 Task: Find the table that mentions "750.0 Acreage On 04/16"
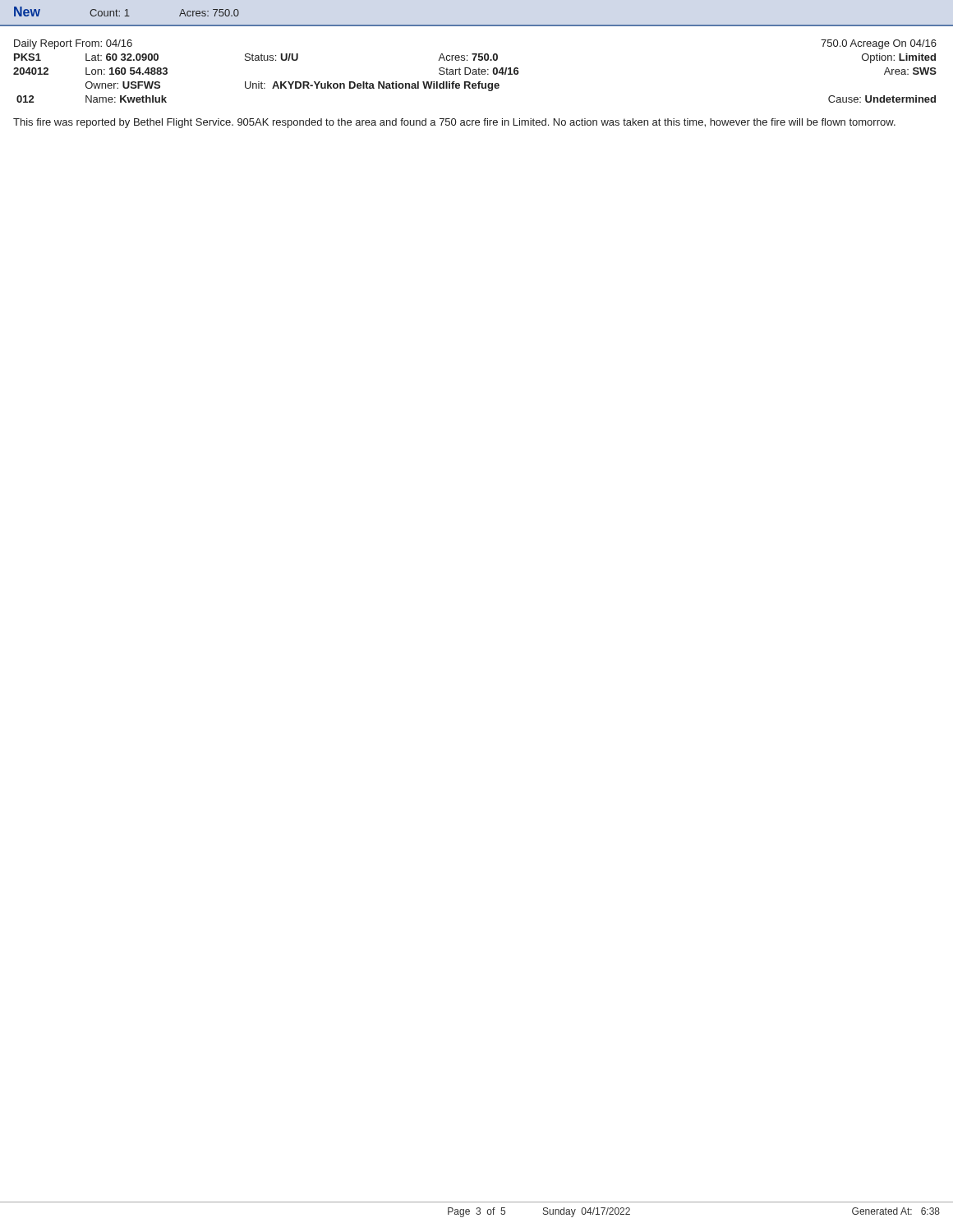point(476,71)
